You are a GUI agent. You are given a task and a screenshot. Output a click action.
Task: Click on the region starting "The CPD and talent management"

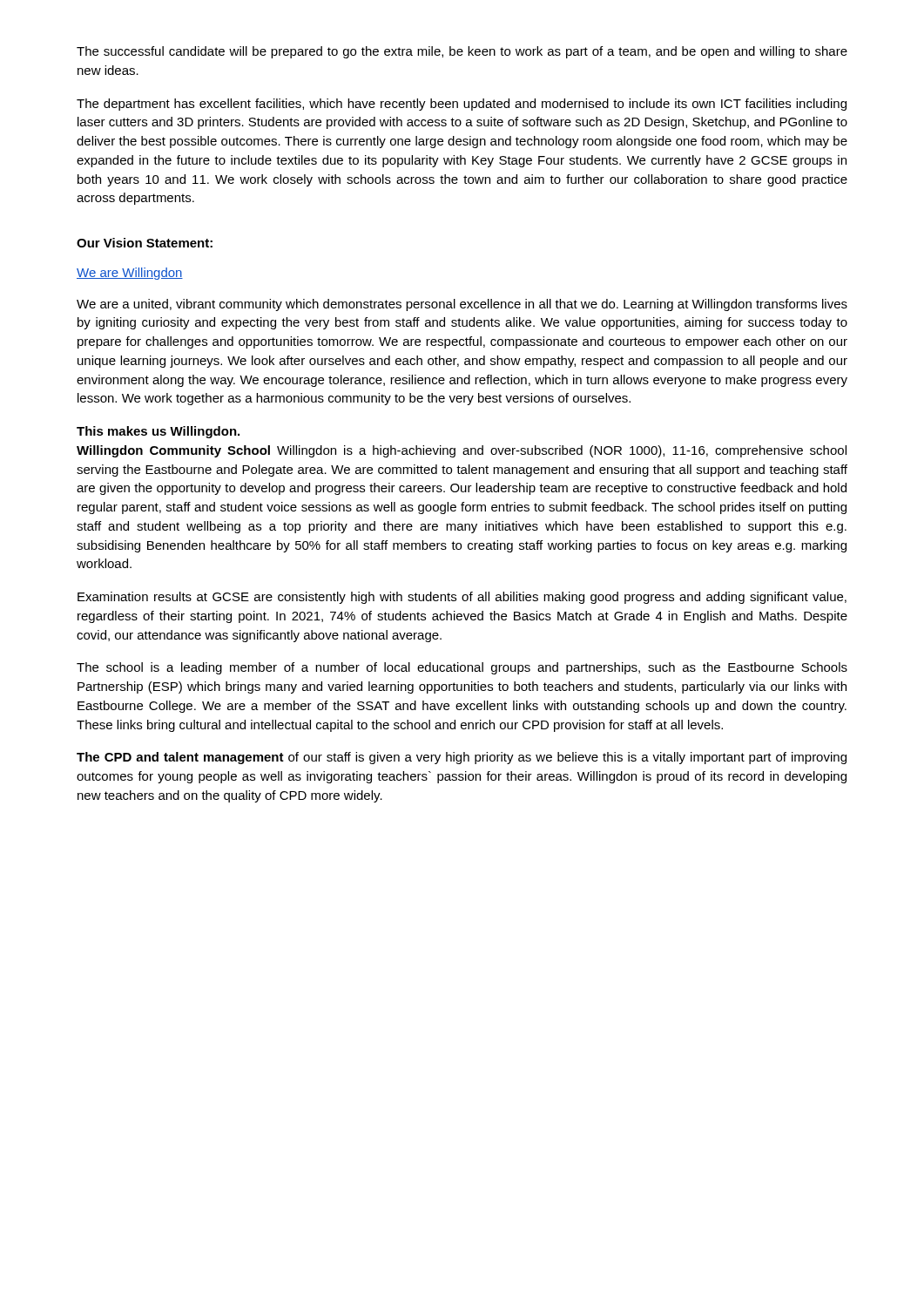[x=462, y=776]
